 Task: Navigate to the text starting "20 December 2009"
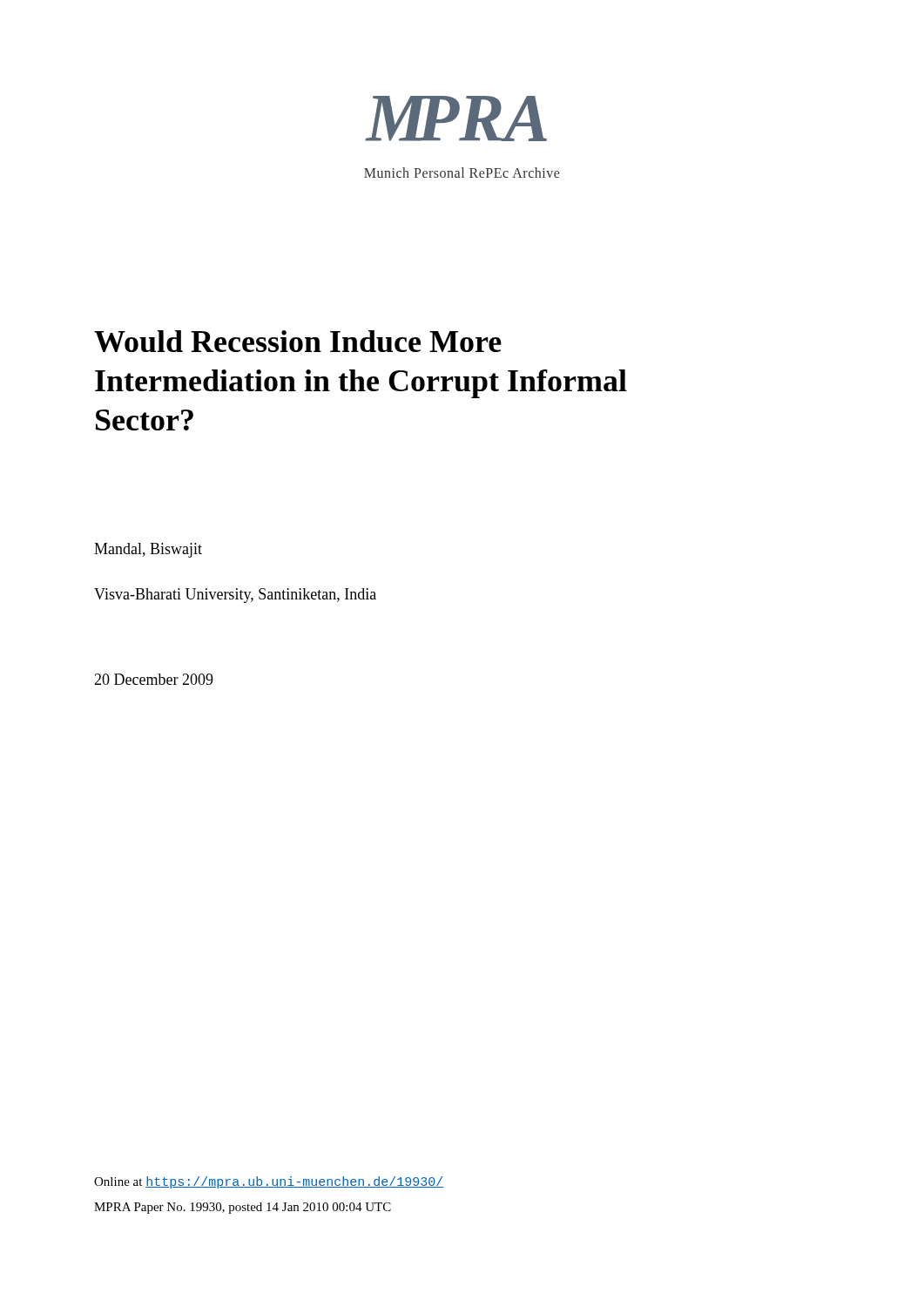point(154,680)
